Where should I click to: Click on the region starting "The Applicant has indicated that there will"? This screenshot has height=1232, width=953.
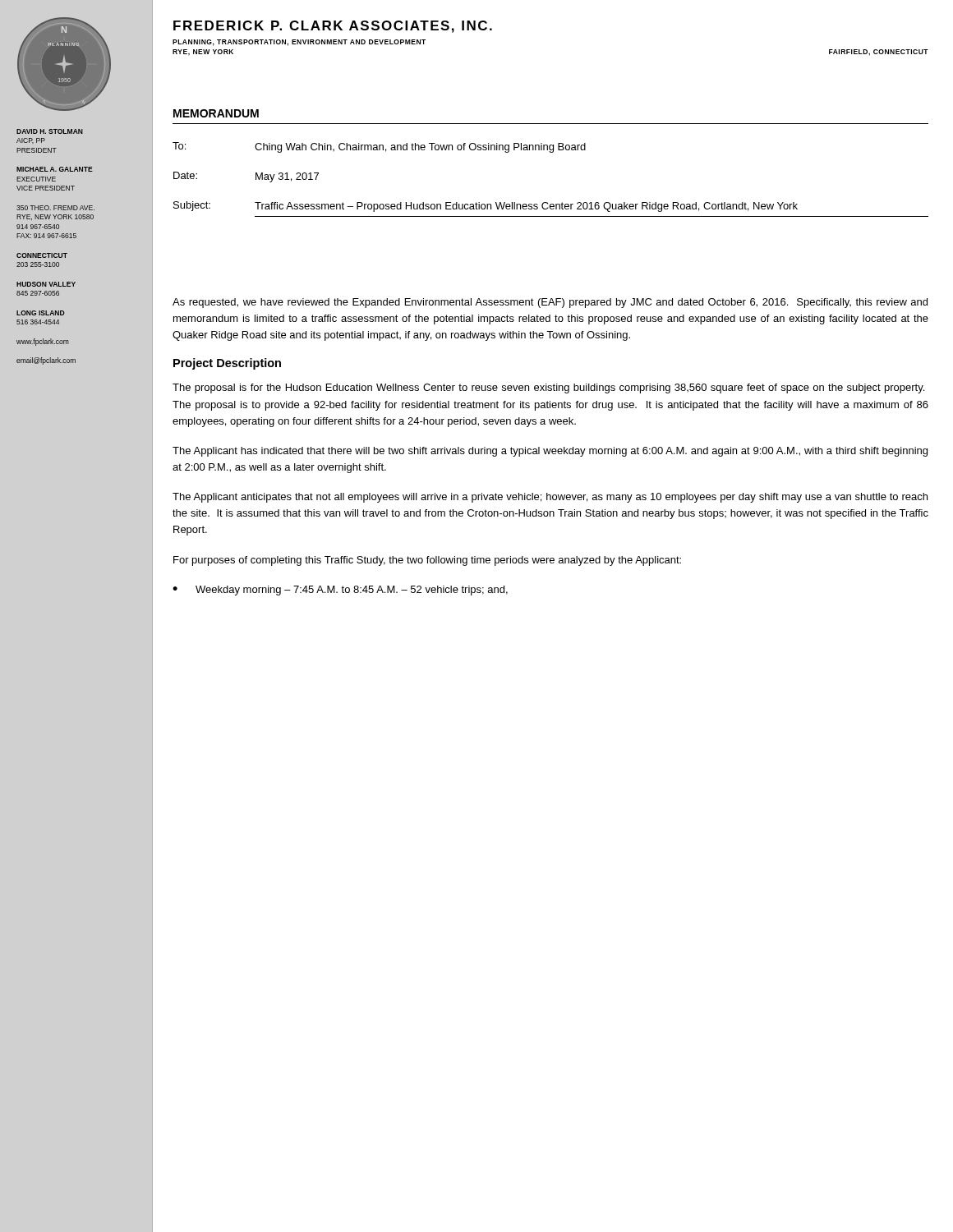(550, 459)
